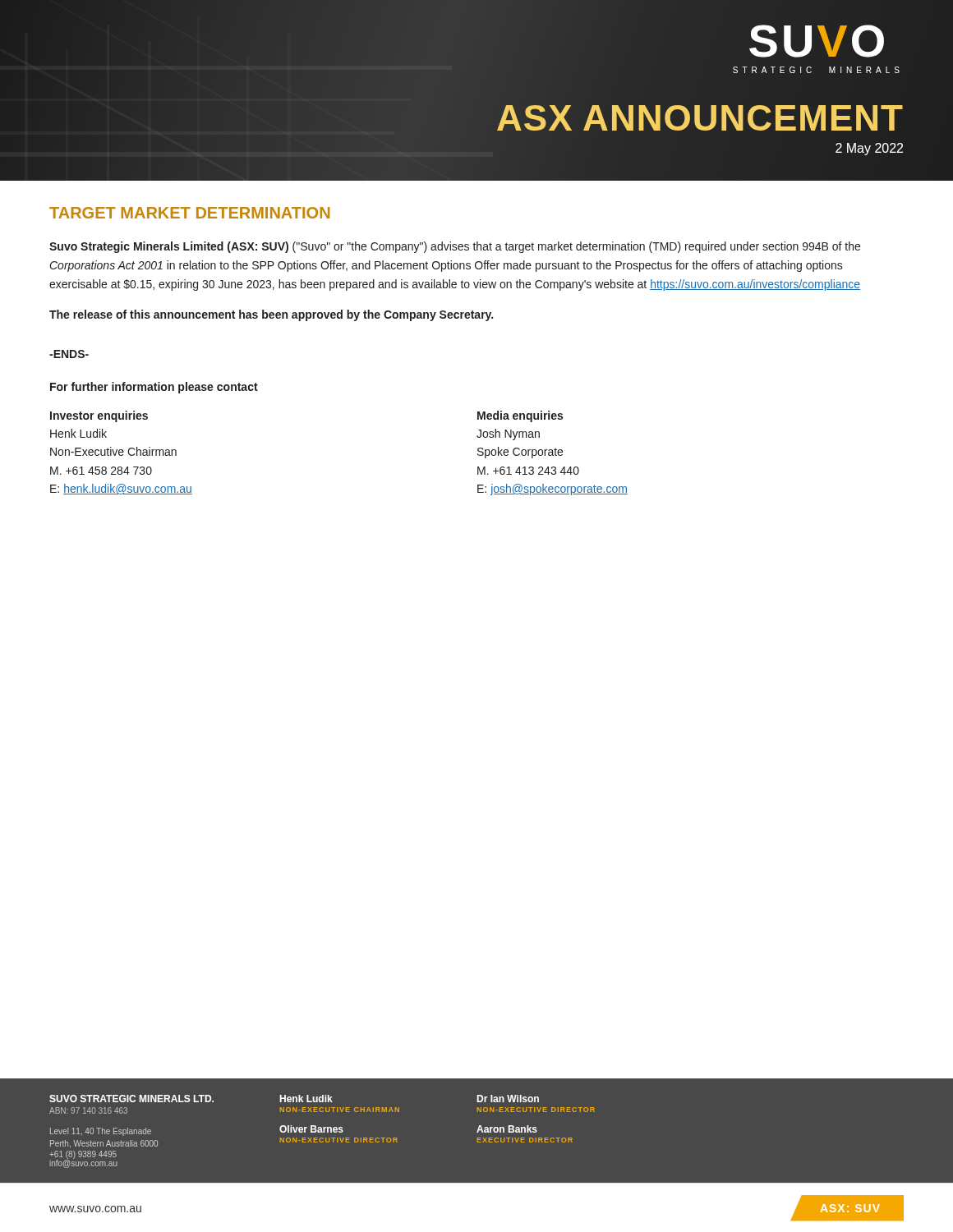Viewport: 953px width, 1232px height.
Task: Find the block starting "Investor enquiries Henk Ludik Non-Executive Chairman"
Action: point(99,416)
